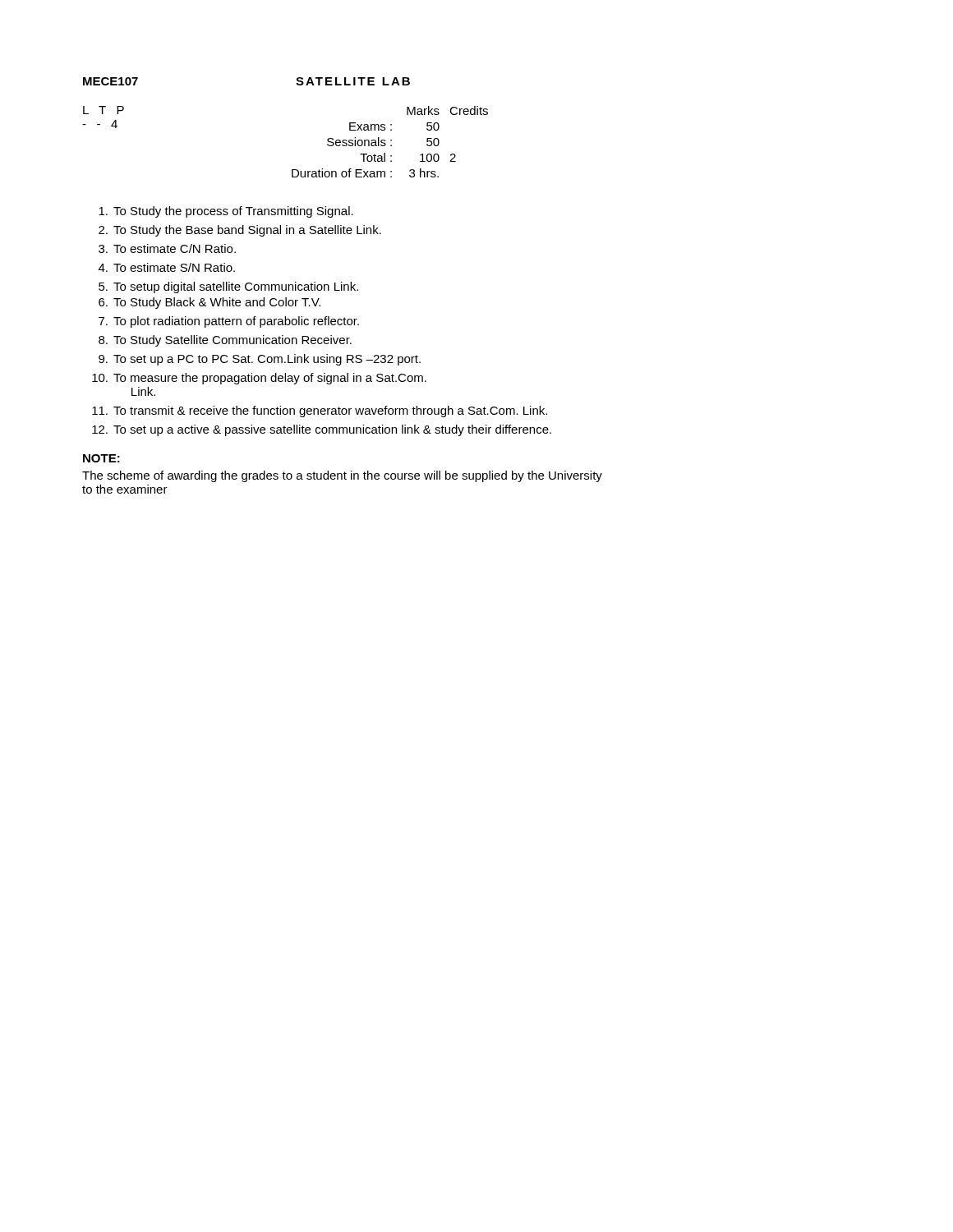Click on the element starting "5. To setup digital"

(228, 287)
